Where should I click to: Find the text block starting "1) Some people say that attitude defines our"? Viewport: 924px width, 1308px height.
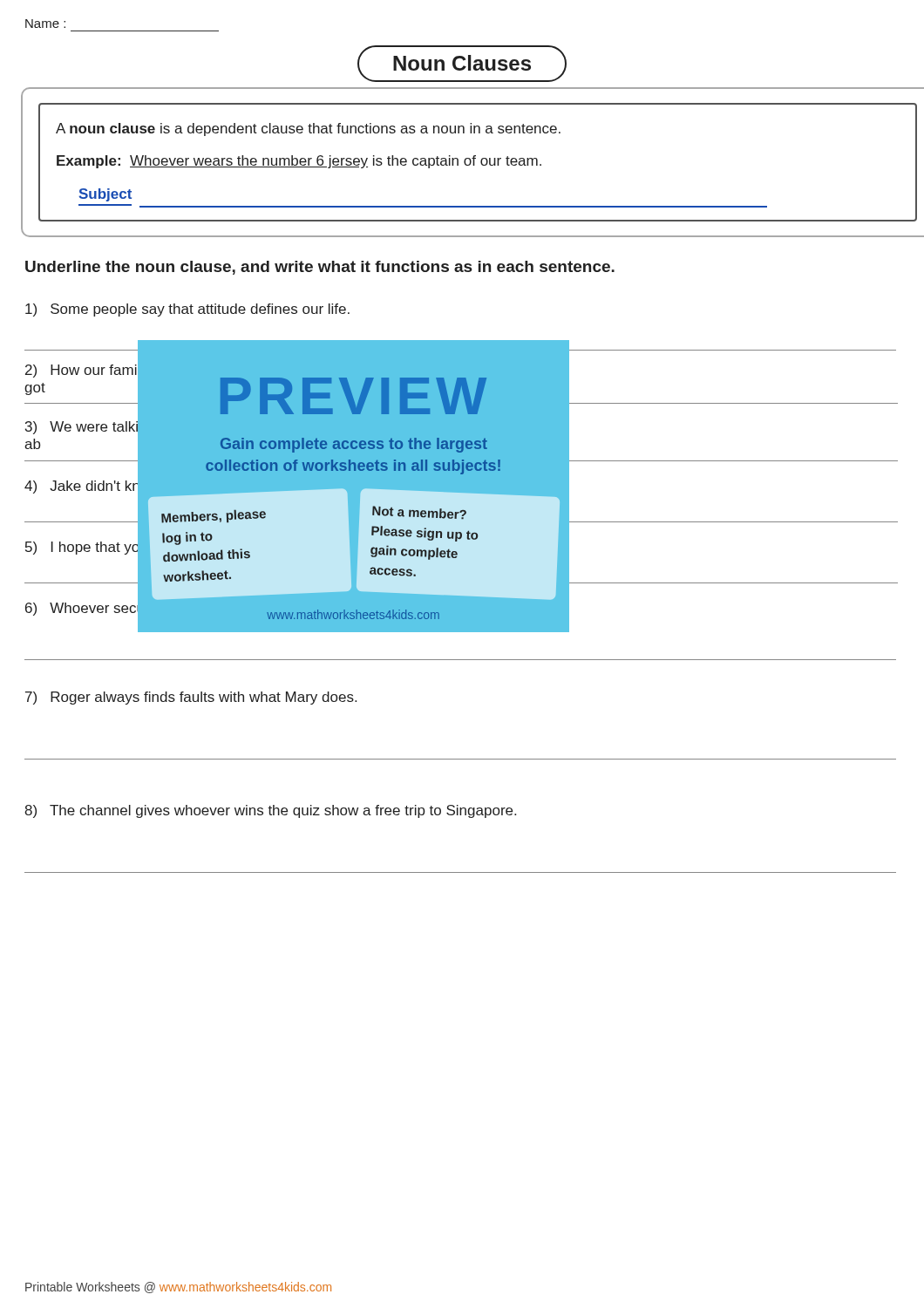click(187, 310)
